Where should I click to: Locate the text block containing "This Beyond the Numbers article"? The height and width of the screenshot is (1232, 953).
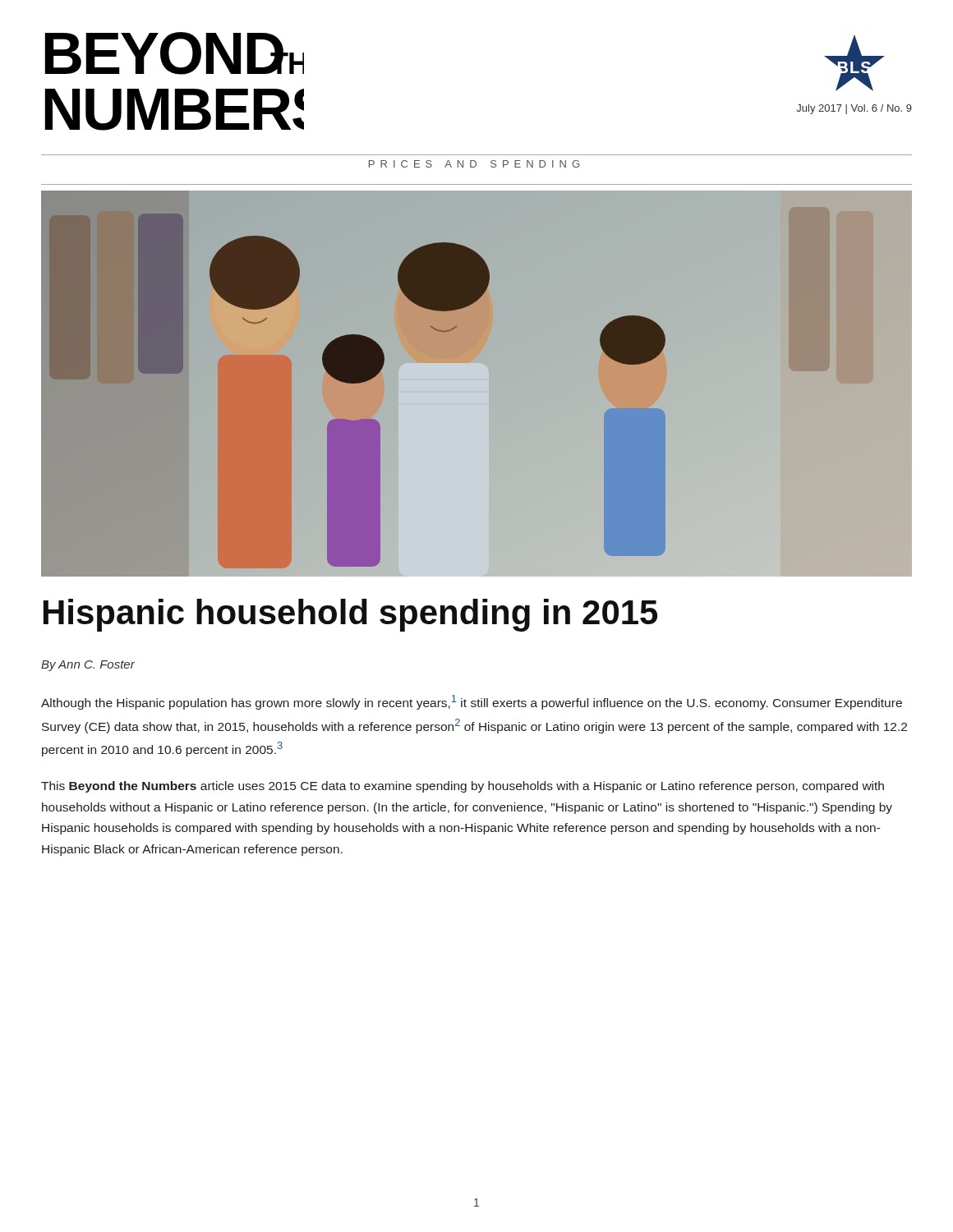pos(467,817)
